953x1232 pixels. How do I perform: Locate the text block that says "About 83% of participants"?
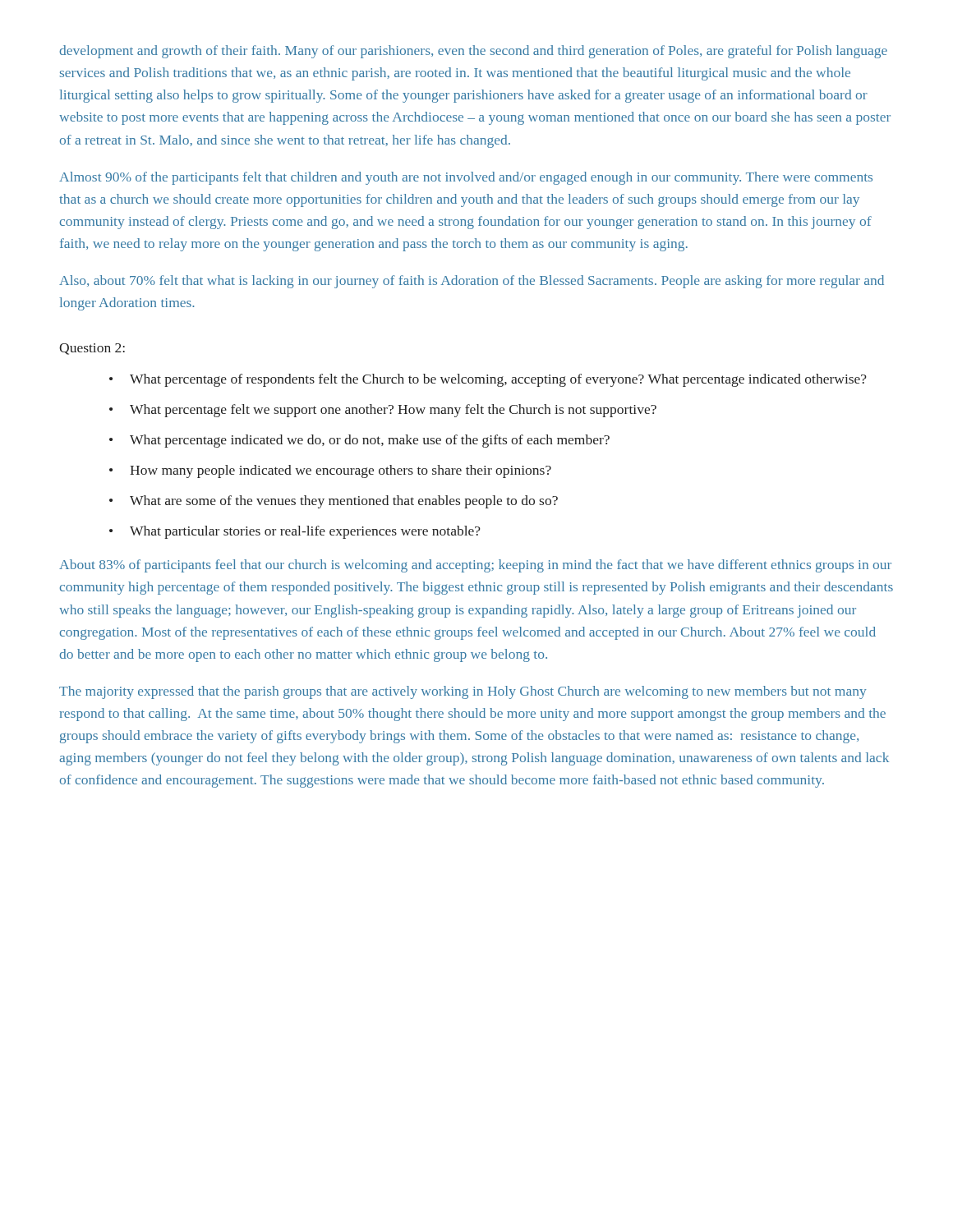[x=476, y=609]
